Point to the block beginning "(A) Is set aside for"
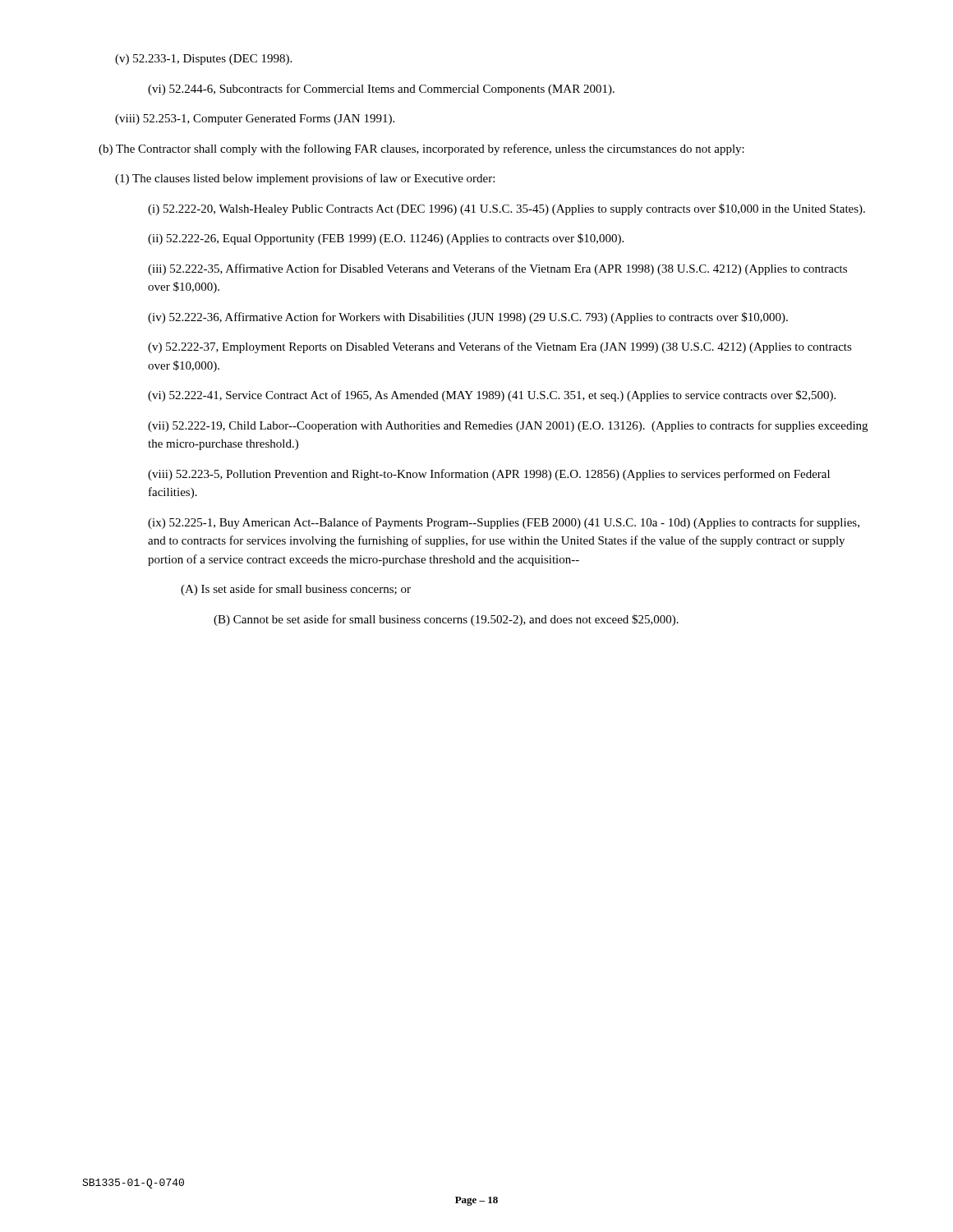Screen dimensions: 1232x953 296,589
